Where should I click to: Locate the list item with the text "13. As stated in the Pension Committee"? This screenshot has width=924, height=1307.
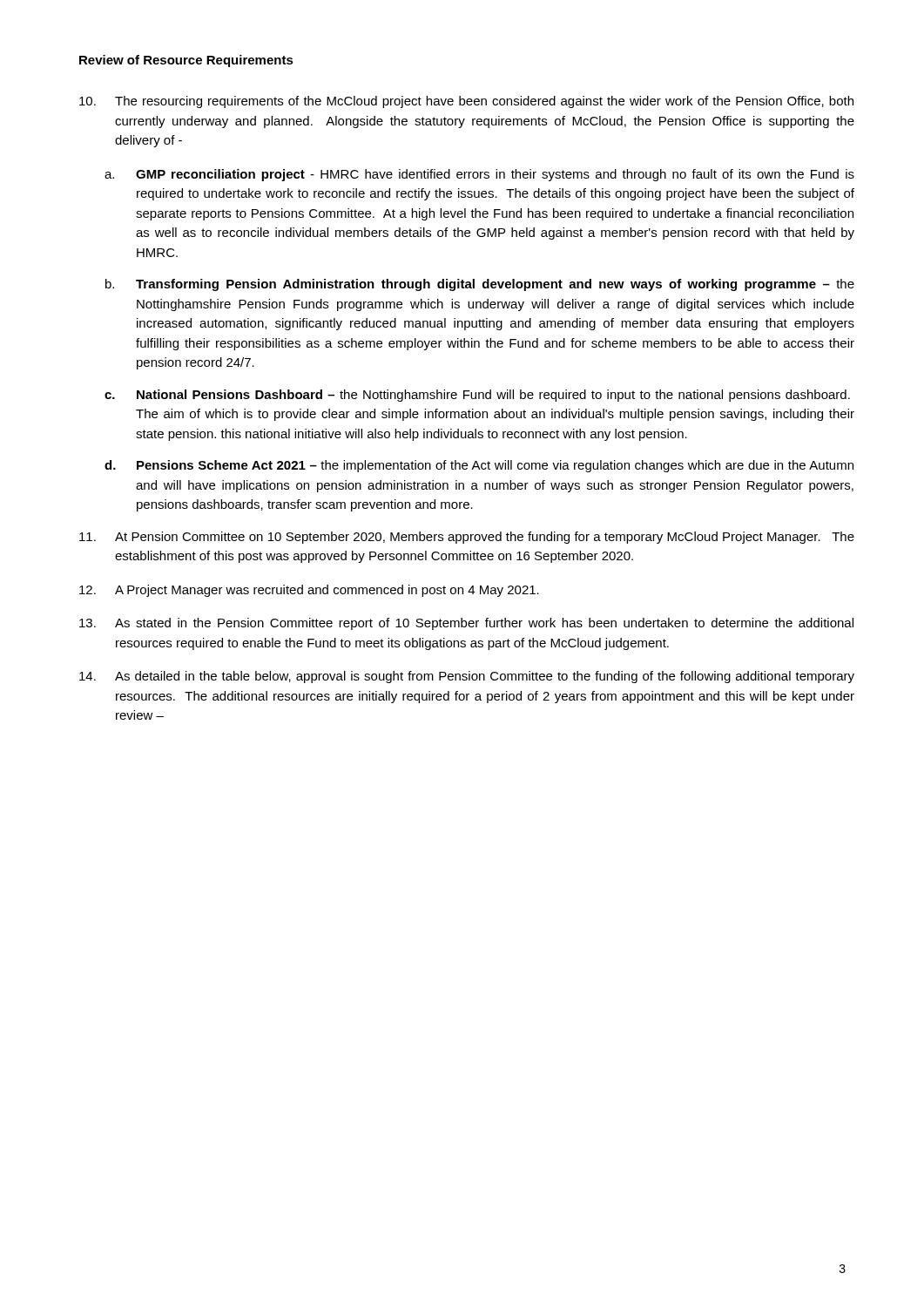tap(466, 633)
